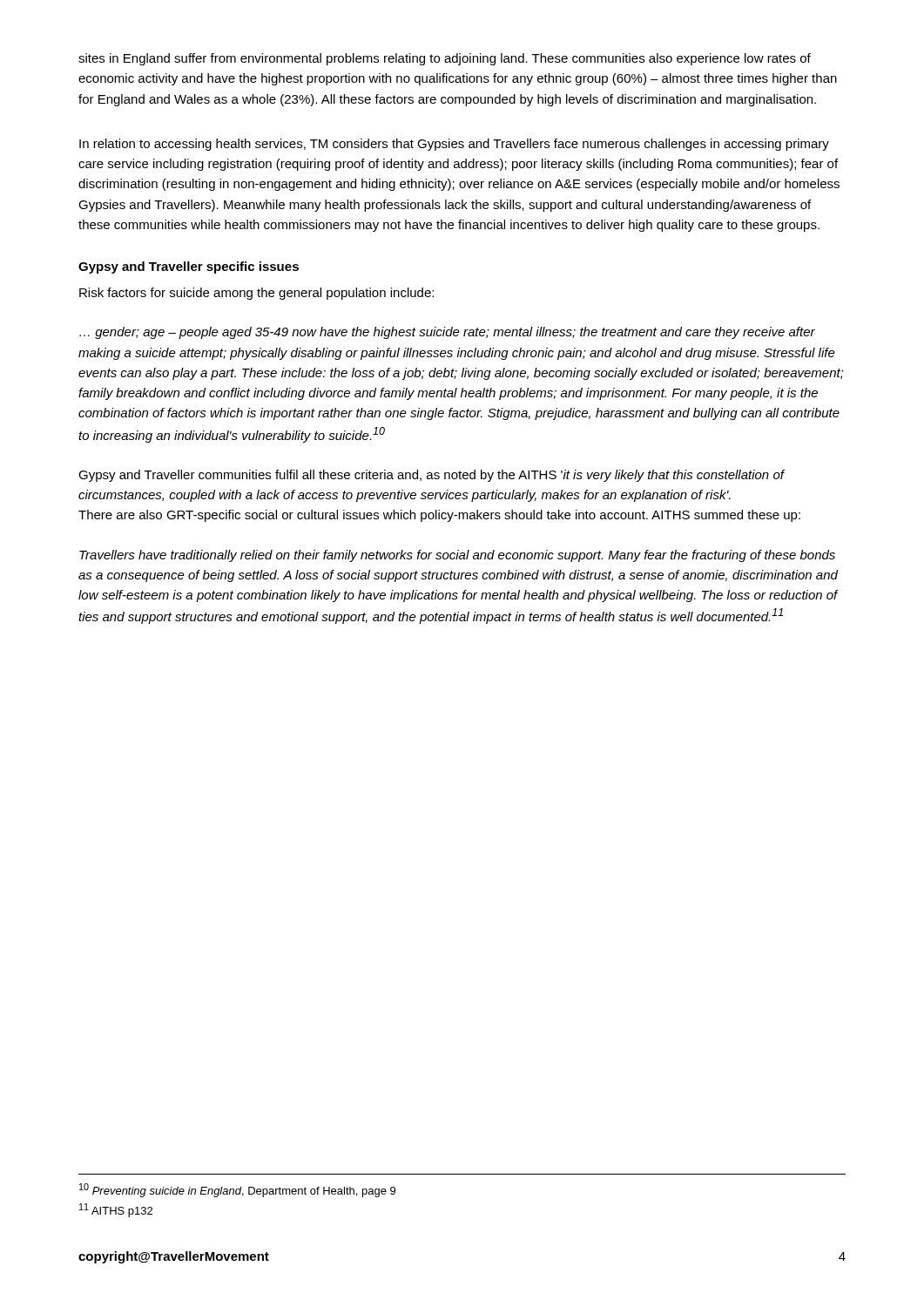Where is the passage that starts "sites in England suffer from environmental problems relating"?

(x=458, y=78)
